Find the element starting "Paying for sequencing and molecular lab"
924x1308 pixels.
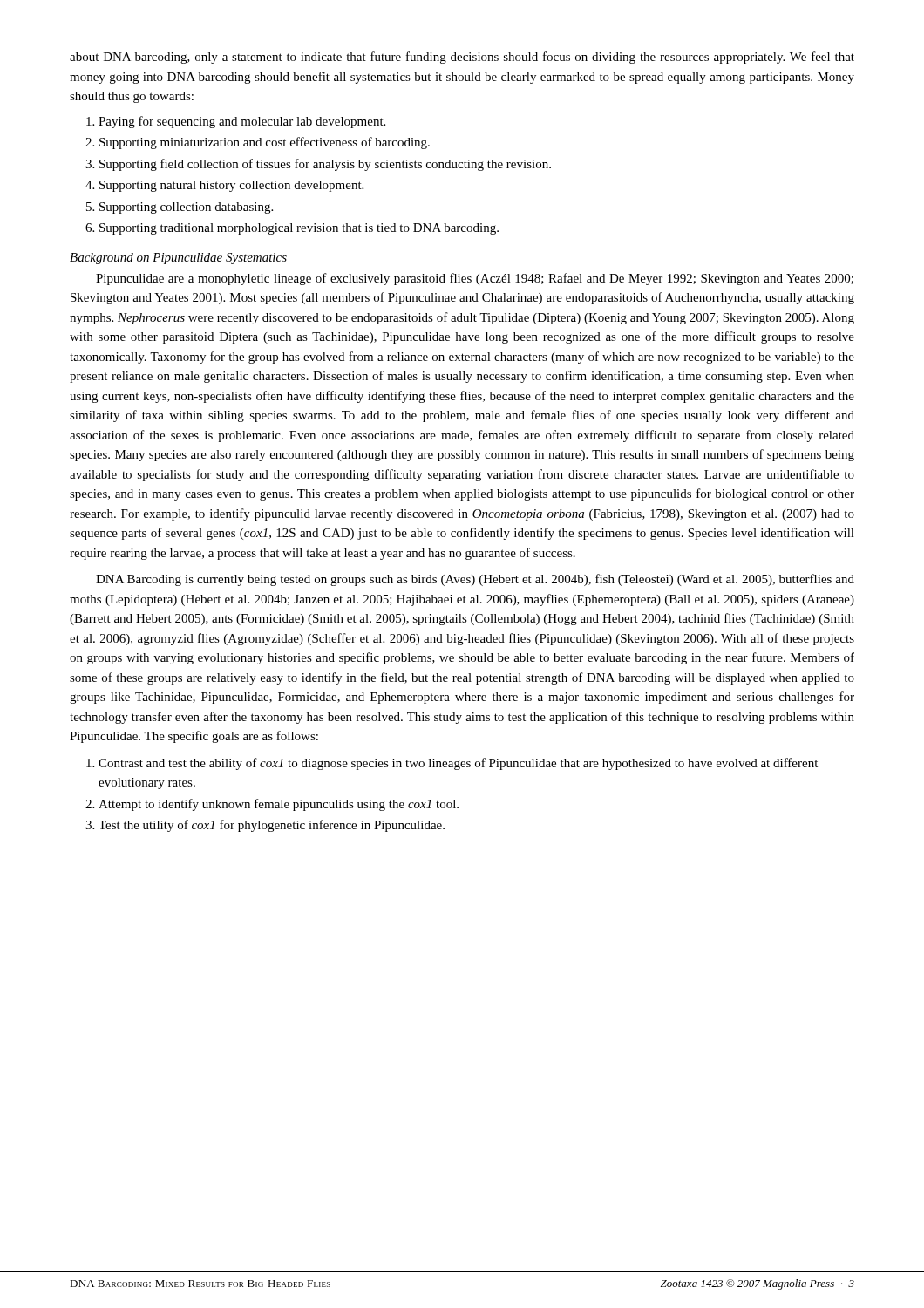(x=242, y=121)
